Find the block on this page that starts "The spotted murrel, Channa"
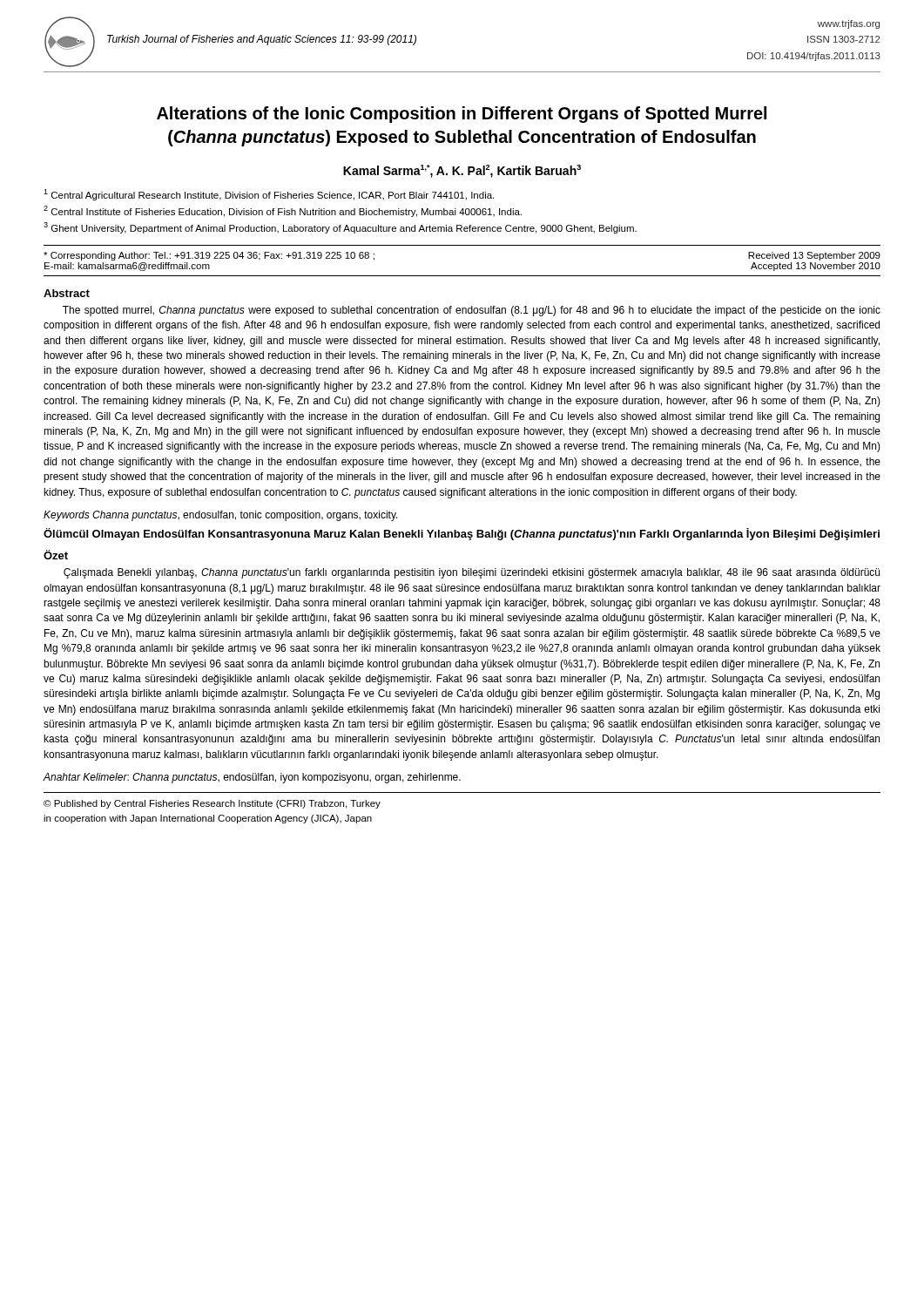The image size is (924, 1307). pos(462,401)
